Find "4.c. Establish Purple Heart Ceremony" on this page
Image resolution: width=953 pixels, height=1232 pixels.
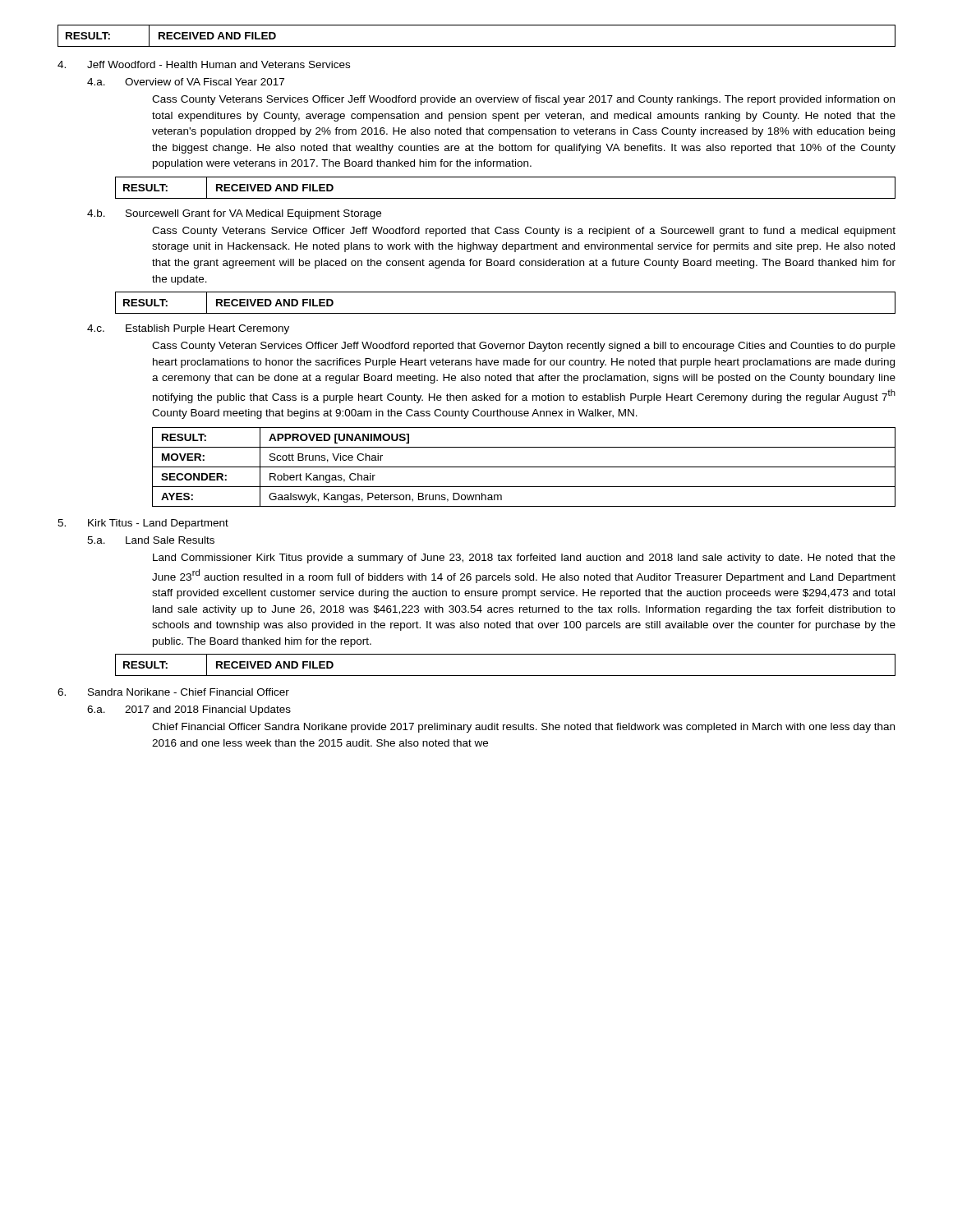(188, 328)
